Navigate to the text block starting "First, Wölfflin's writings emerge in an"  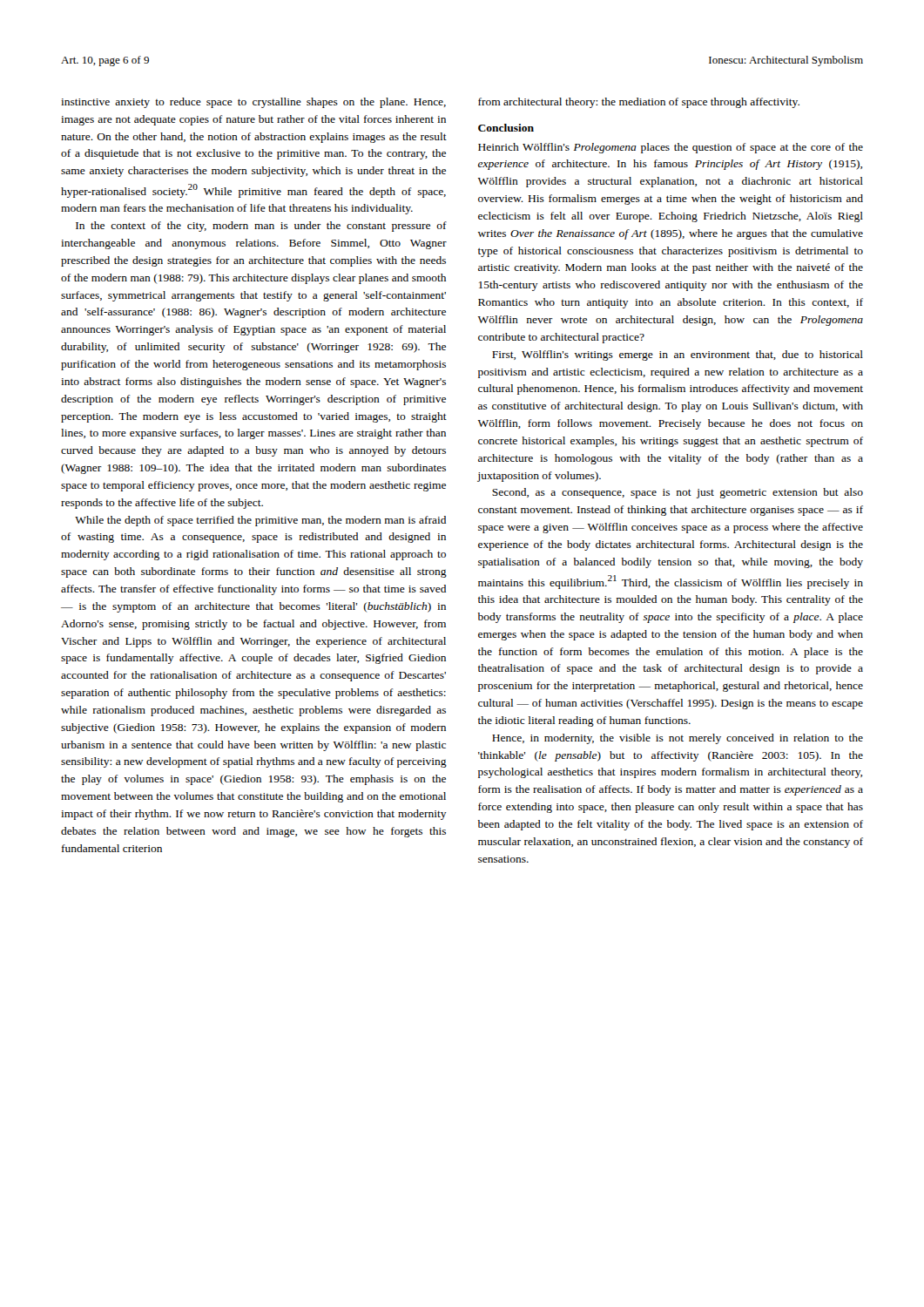pos(670,415)
